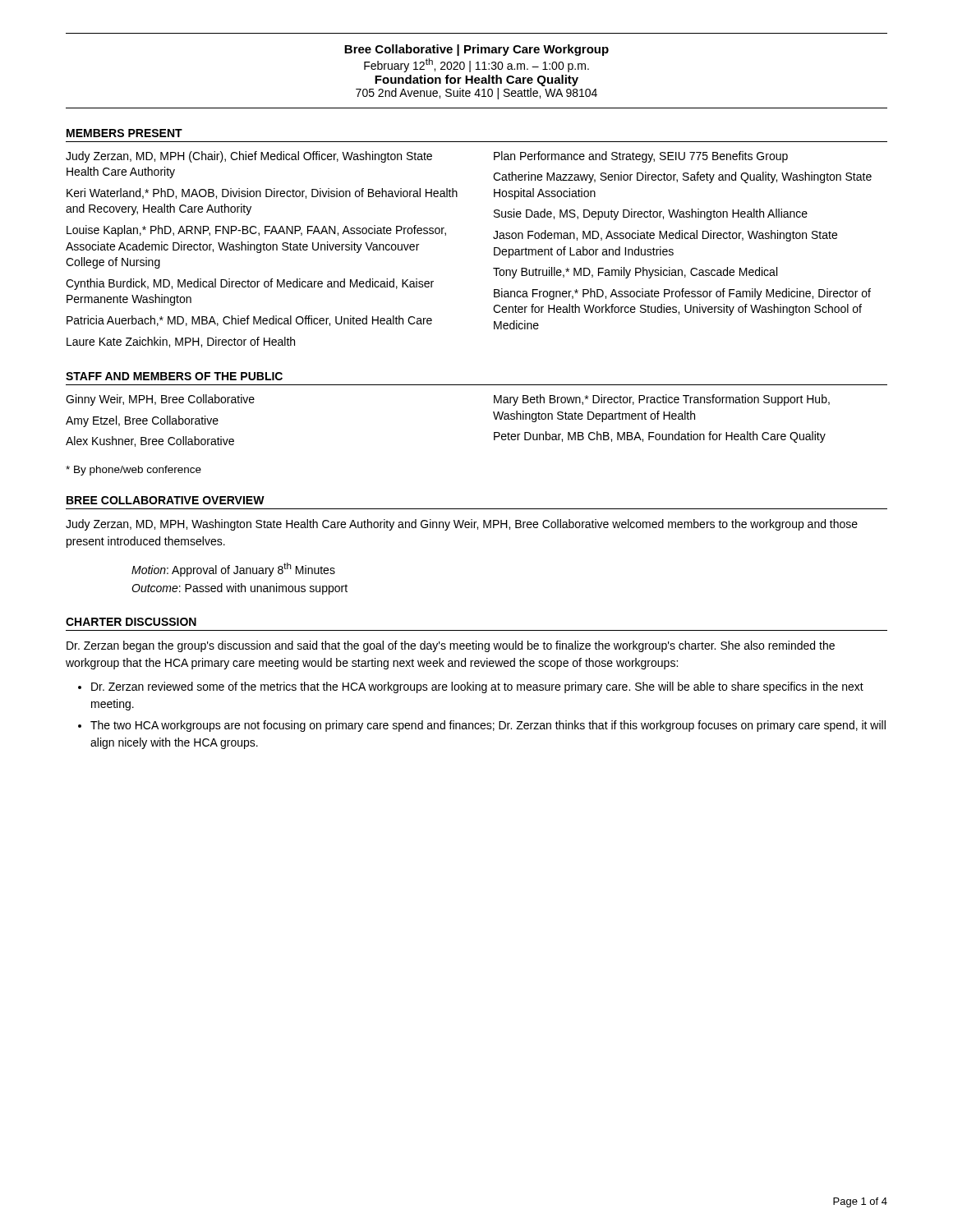Viewport: 953px width, 1232px height.
Task: Find the list item with the text "Bianca Frogner,* PhD, Associate Professor"
Action: 682,309
